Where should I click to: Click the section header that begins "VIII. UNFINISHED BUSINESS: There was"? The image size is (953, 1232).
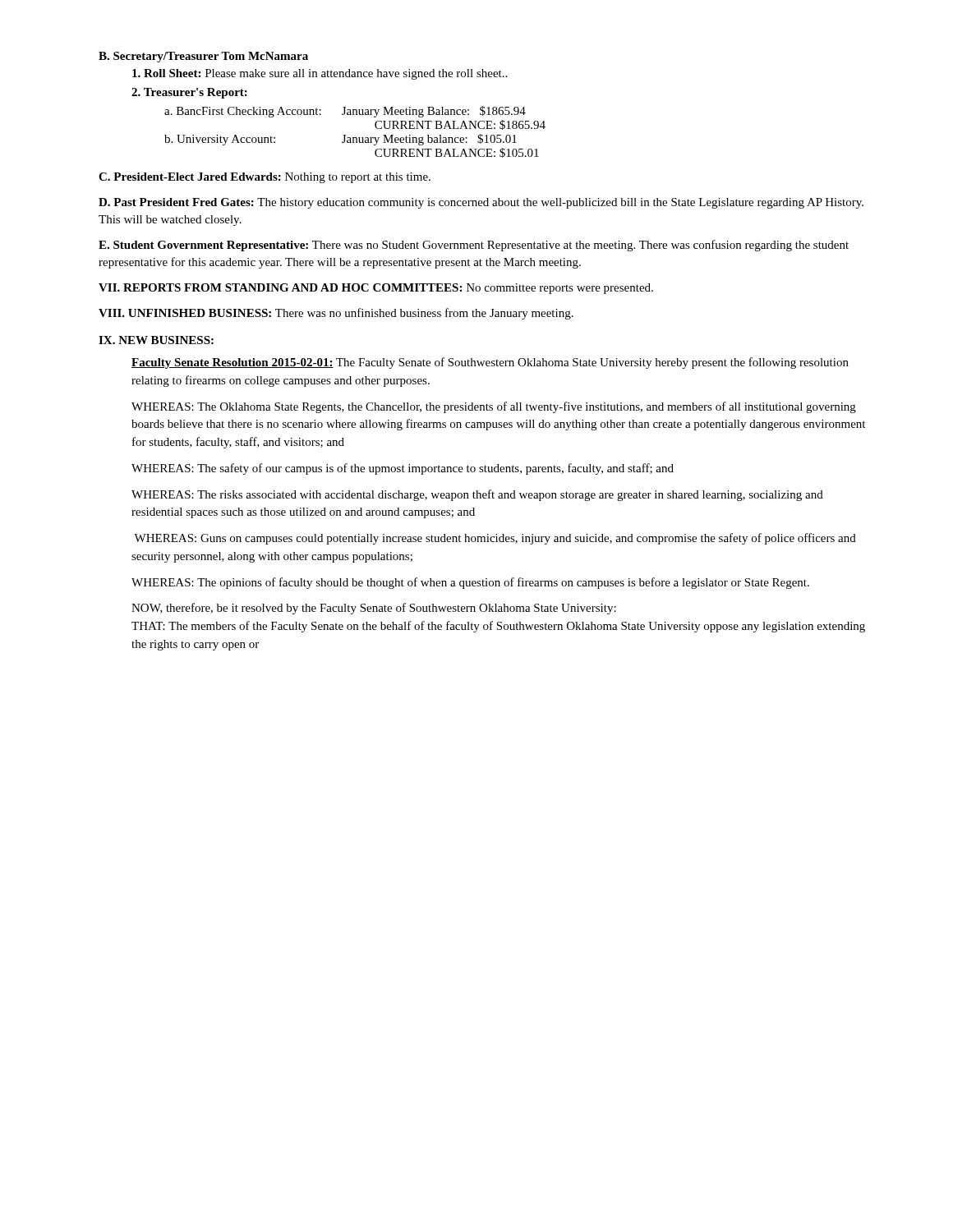(336, 313)
